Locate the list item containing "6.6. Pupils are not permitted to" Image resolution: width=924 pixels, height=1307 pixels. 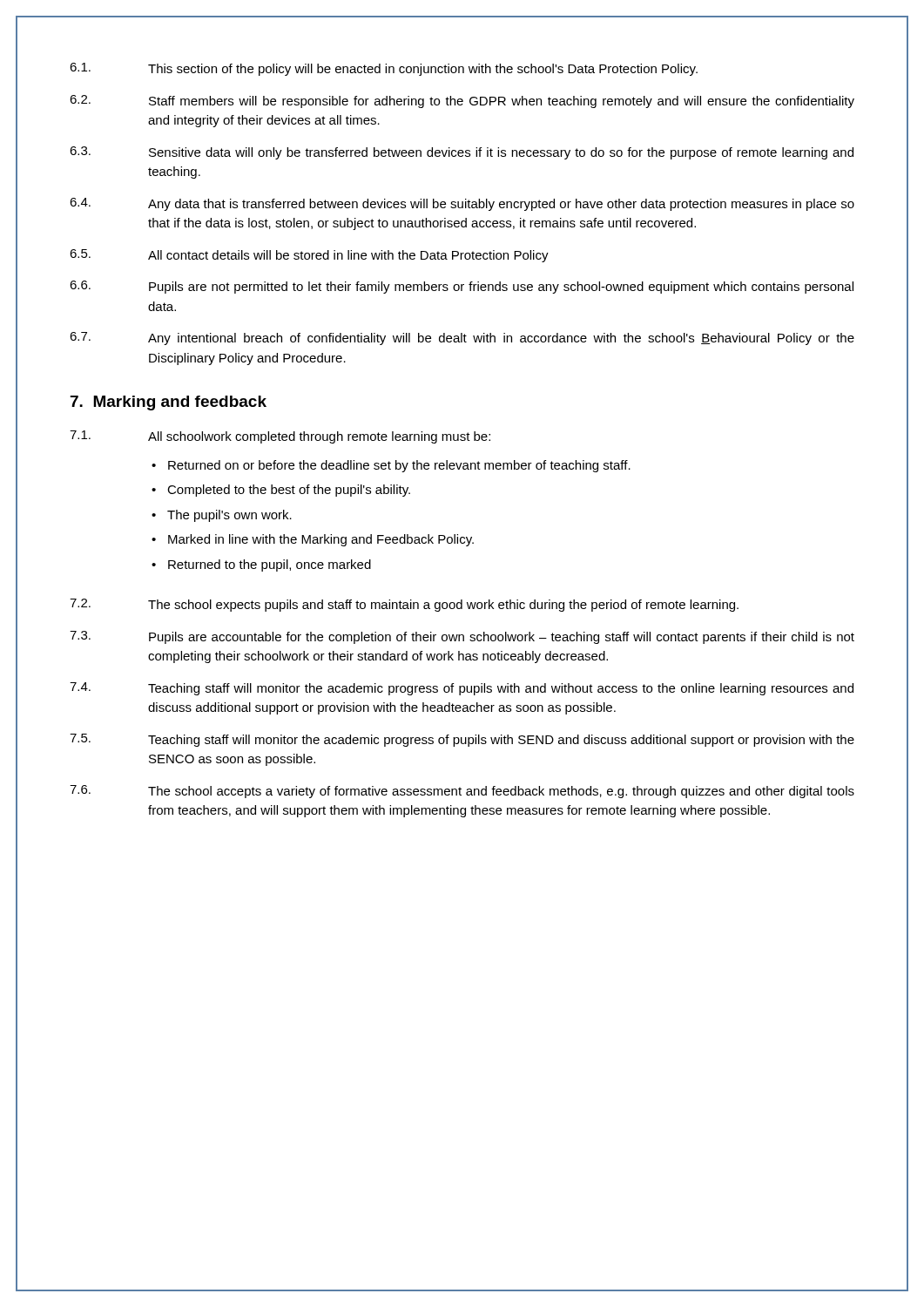click(x=462, y=297)
